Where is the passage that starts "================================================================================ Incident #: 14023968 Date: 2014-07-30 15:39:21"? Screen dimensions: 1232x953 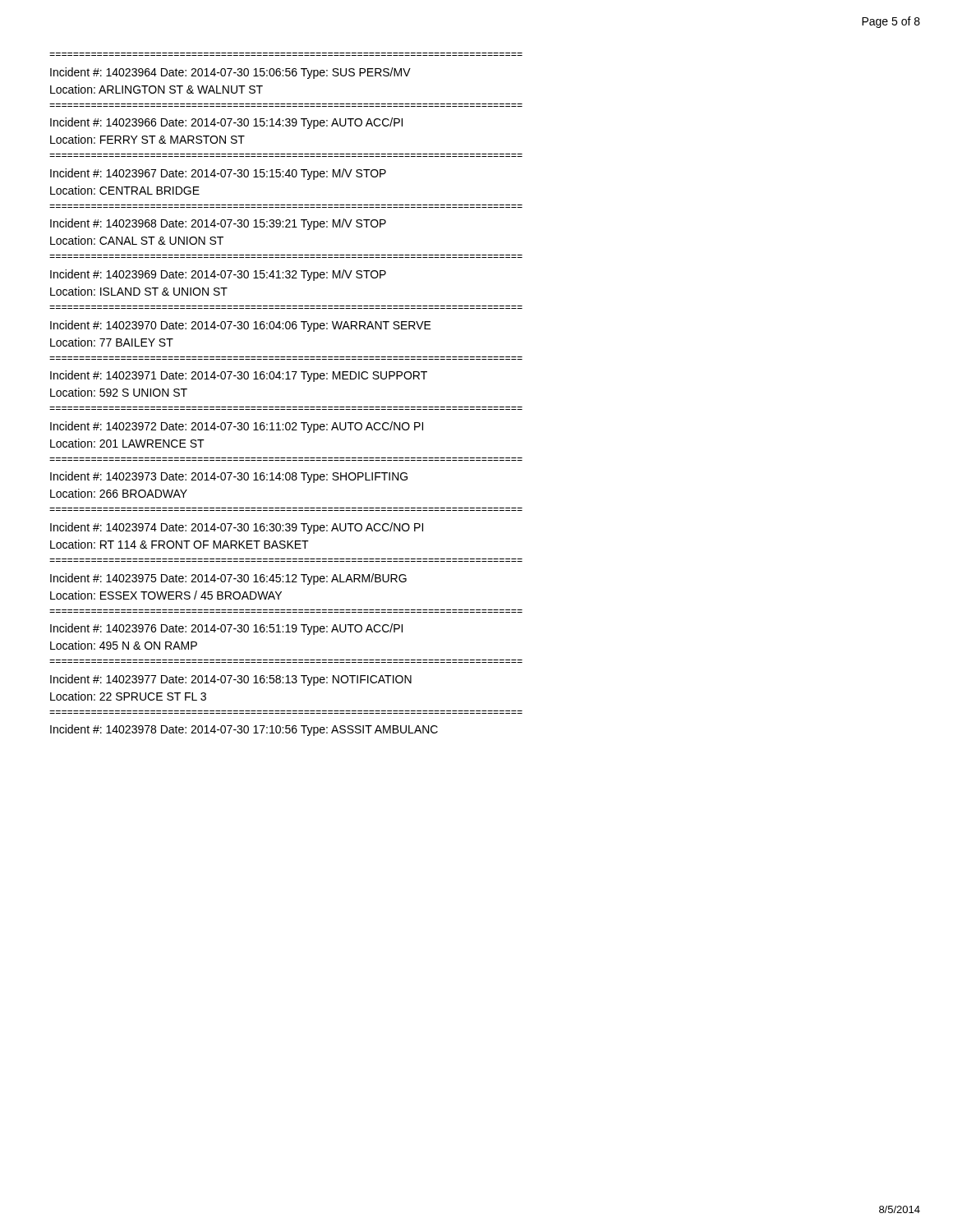(218, 224)
